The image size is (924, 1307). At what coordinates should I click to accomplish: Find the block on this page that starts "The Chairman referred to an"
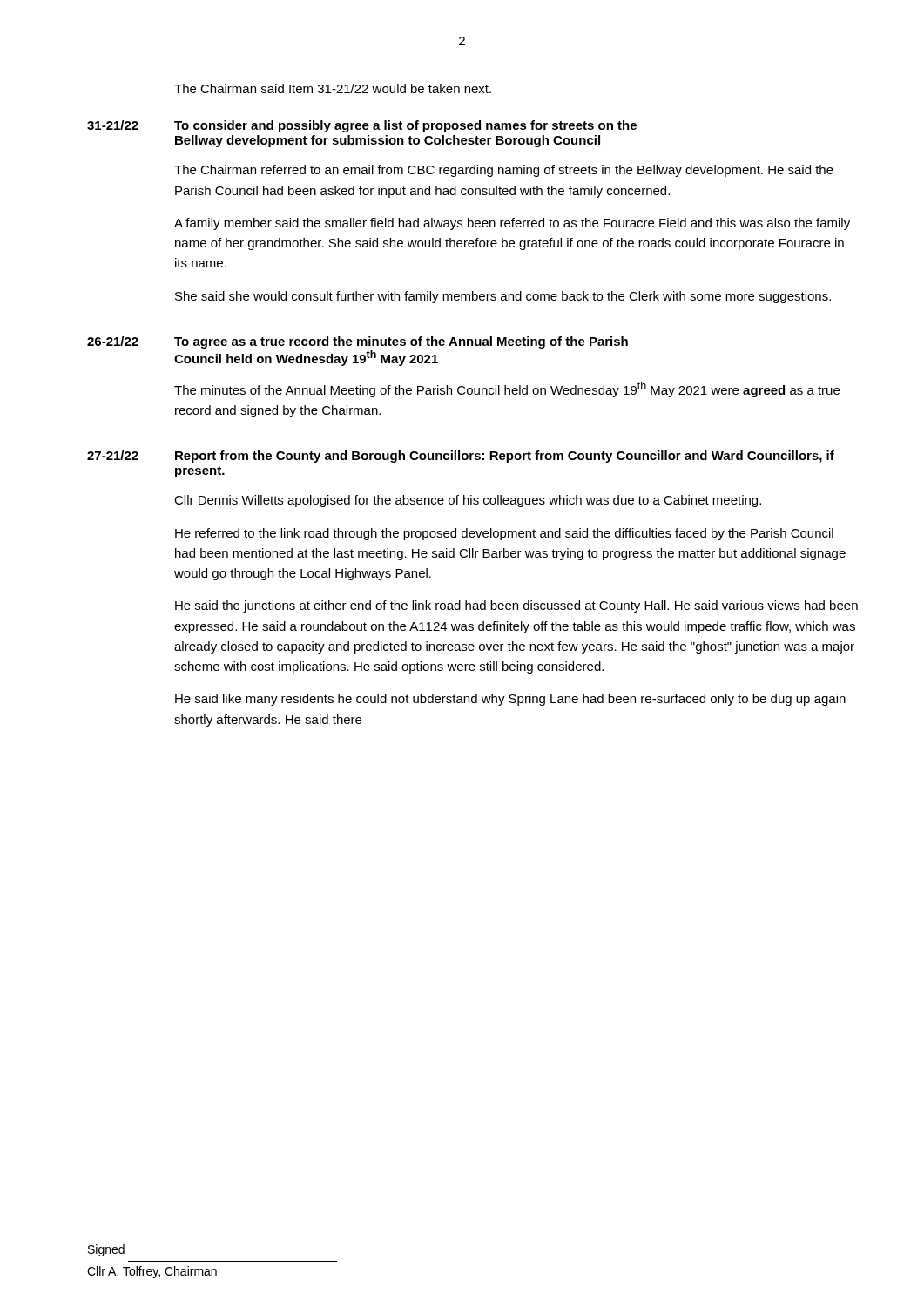tap(504, 180)
